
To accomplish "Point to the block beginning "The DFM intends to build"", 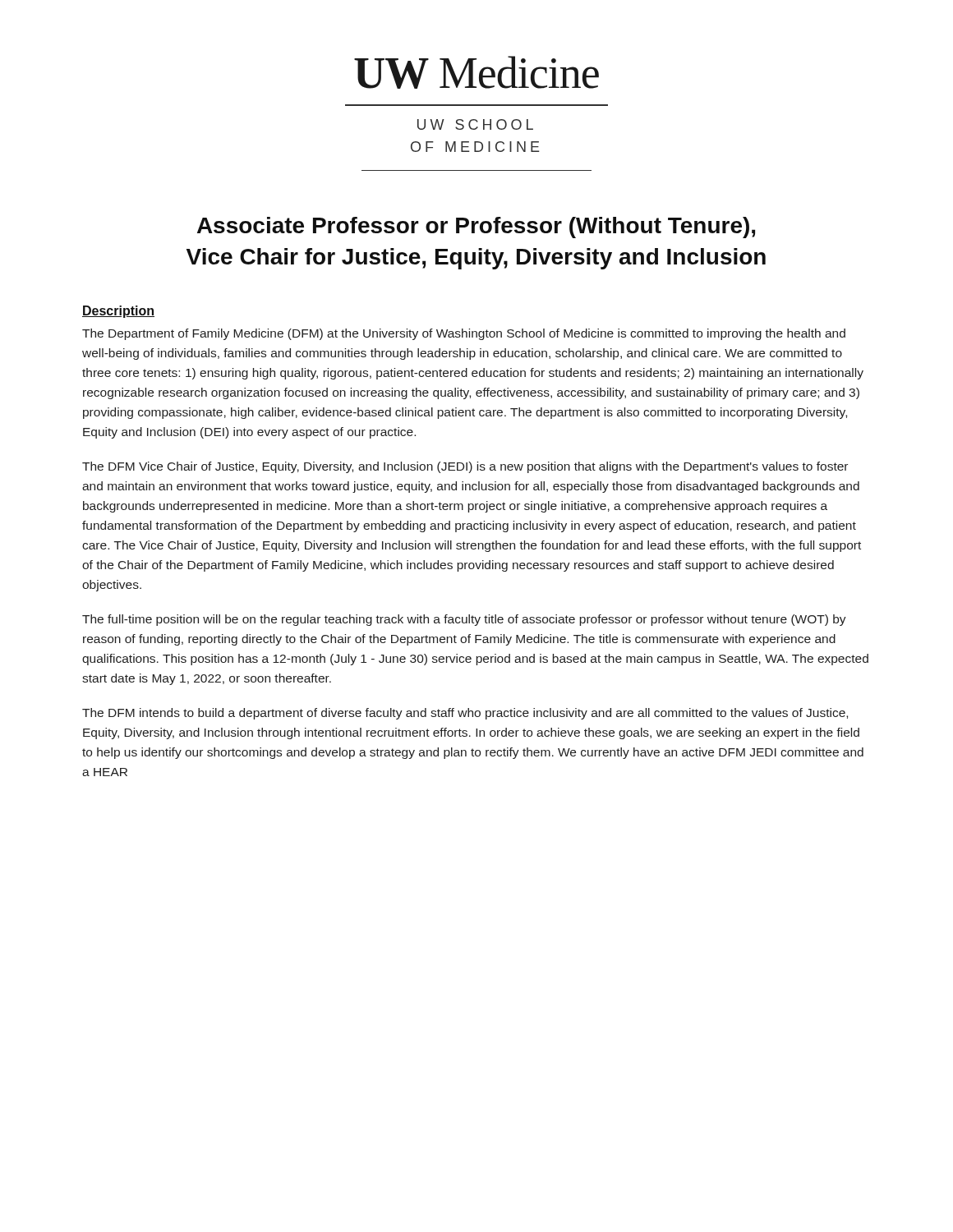I will 473,742.
